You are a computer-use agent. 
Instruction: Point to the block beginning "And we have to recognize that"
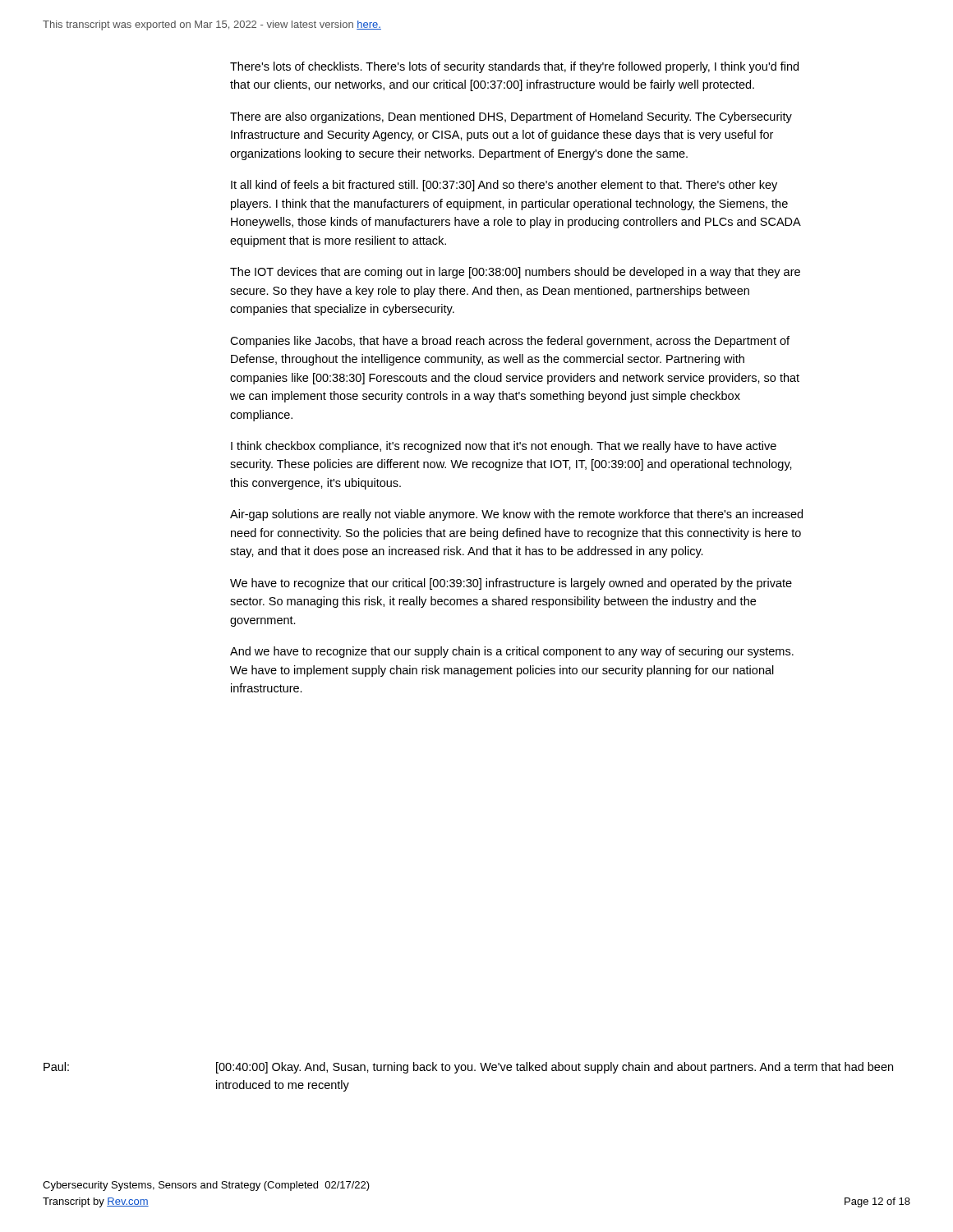click(x=518, y=670)
